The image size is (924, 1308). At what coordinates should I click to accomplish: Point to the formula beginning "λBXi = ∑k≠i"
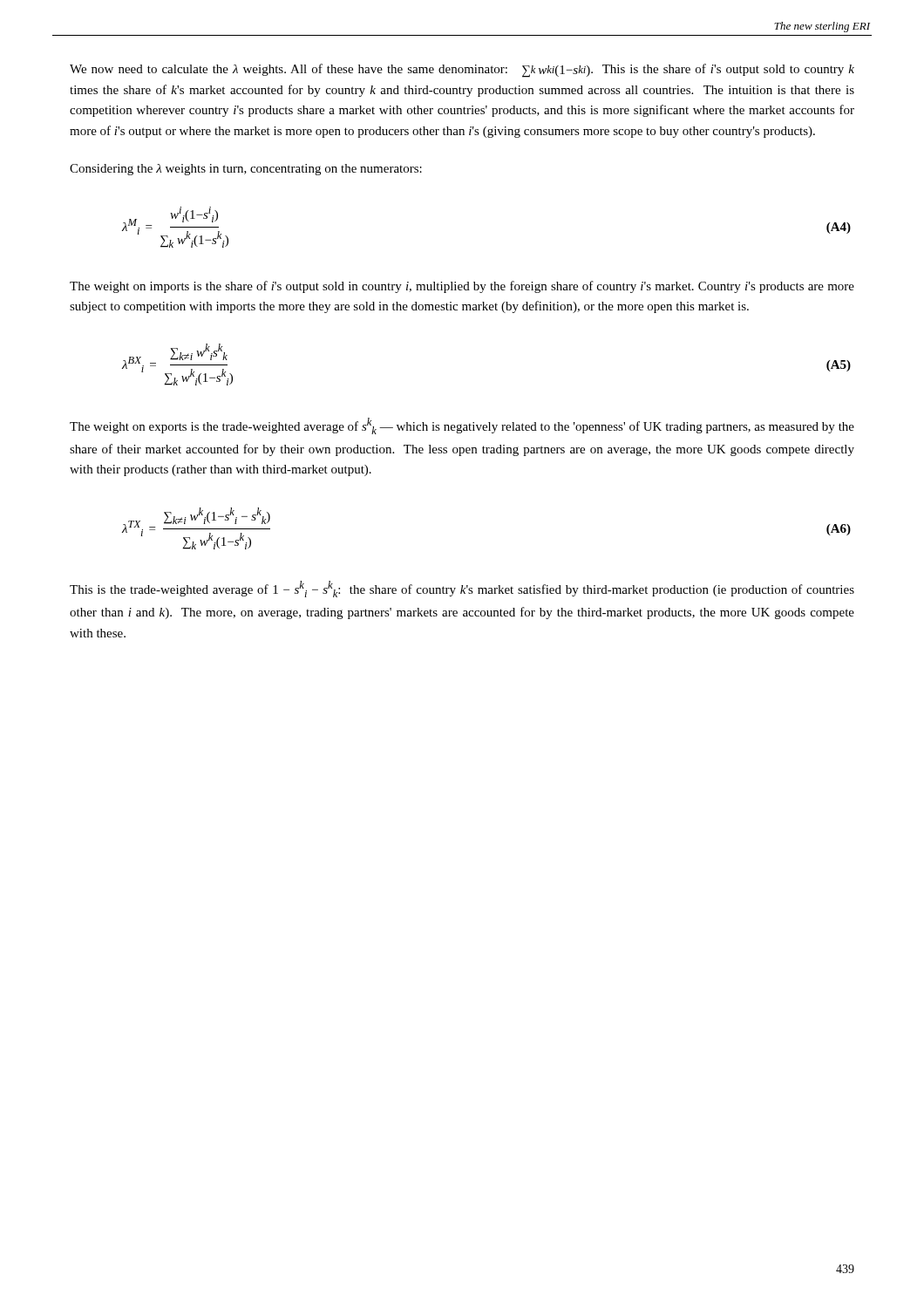[198, 365]
